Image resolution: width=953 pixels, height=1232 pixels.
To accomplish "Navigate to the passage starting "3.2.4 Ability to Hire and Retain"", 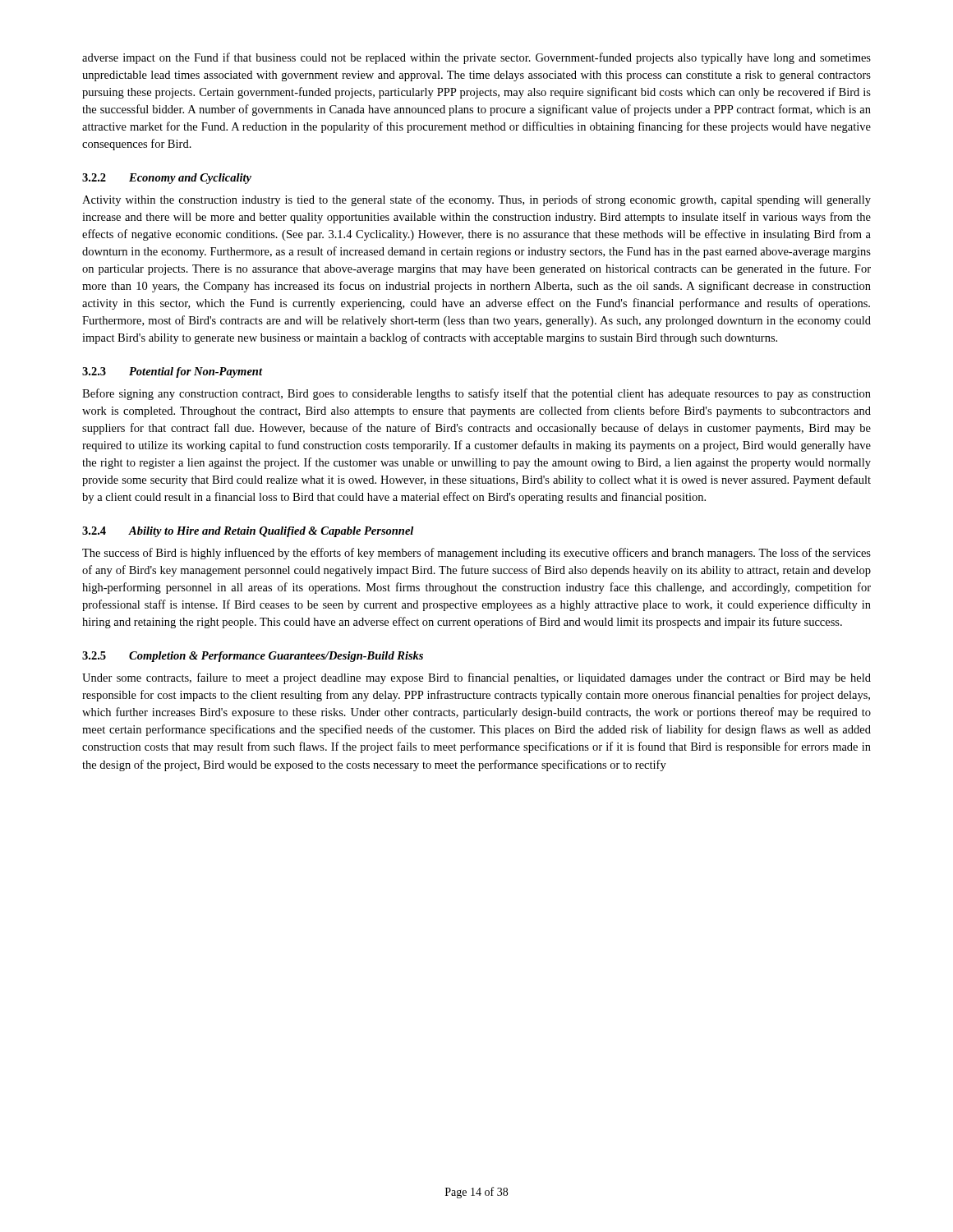I will click(248, 531).
